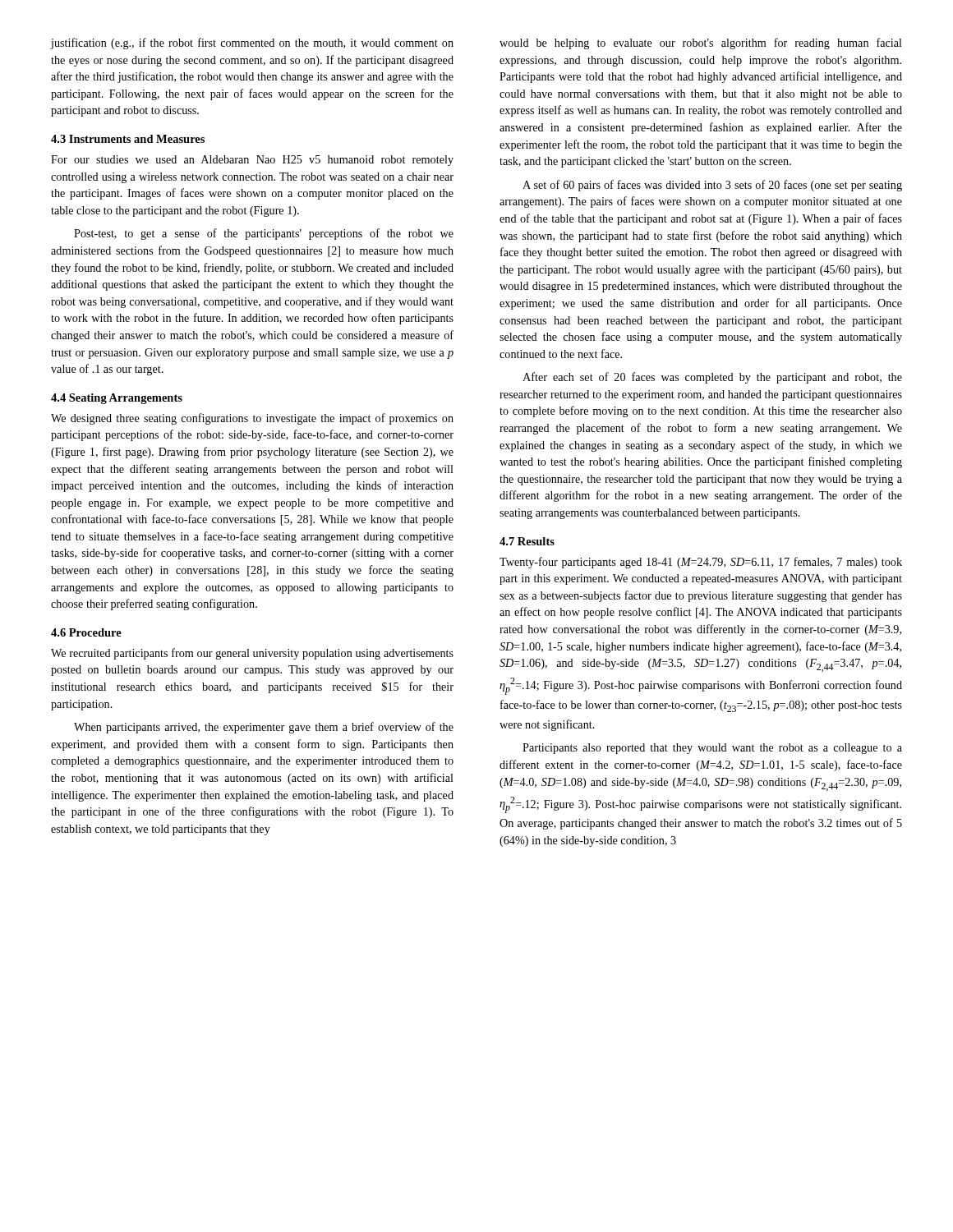Screen dimensions: 1232x953
Task: Locate the block of text that opens with "Post-test, to get a sense of the participants'"
Action: pyautogui.click(x=252, y=301)
